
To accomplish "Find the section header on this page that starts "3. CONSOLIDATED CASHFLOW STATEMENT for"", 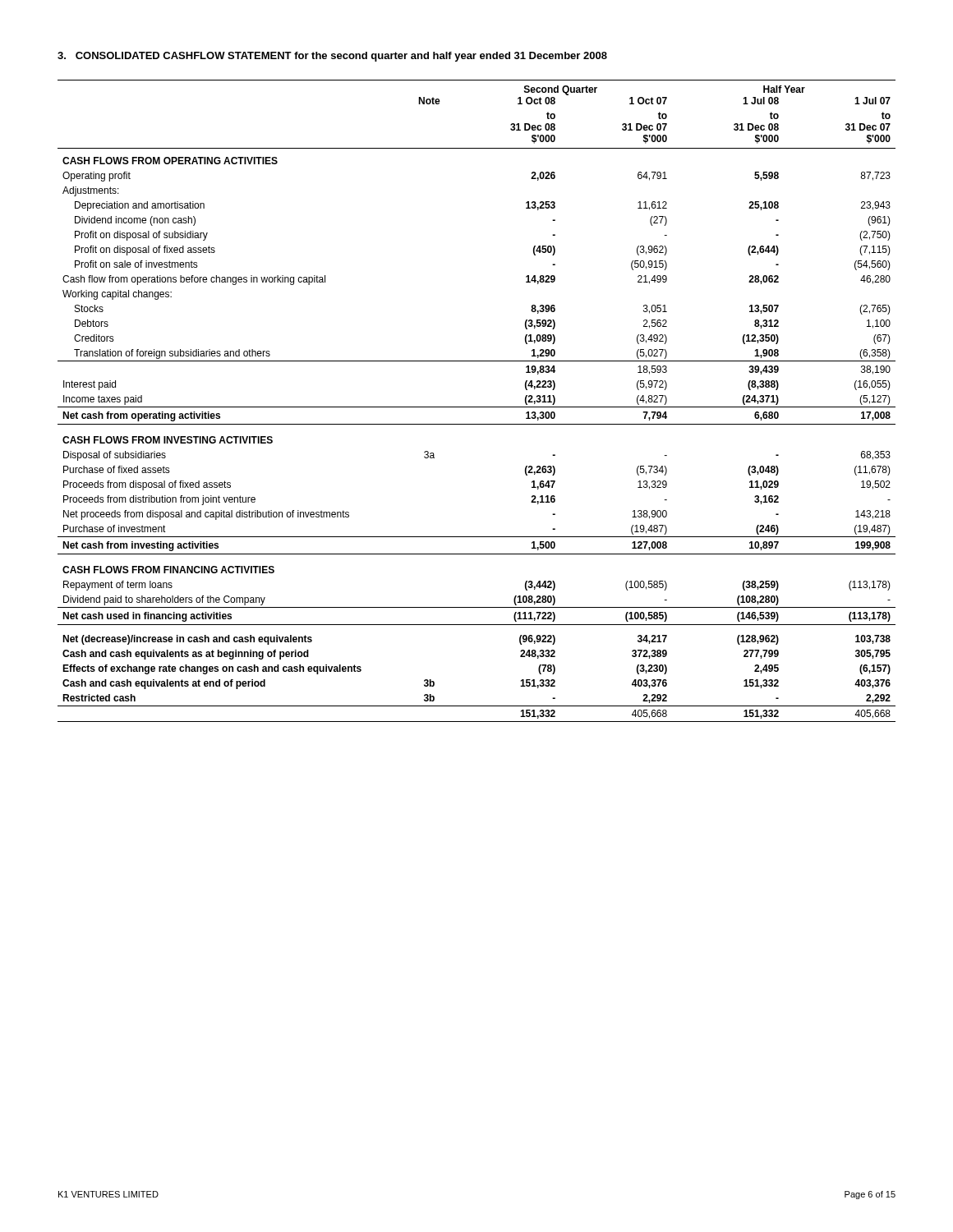I will click(332, 55).
